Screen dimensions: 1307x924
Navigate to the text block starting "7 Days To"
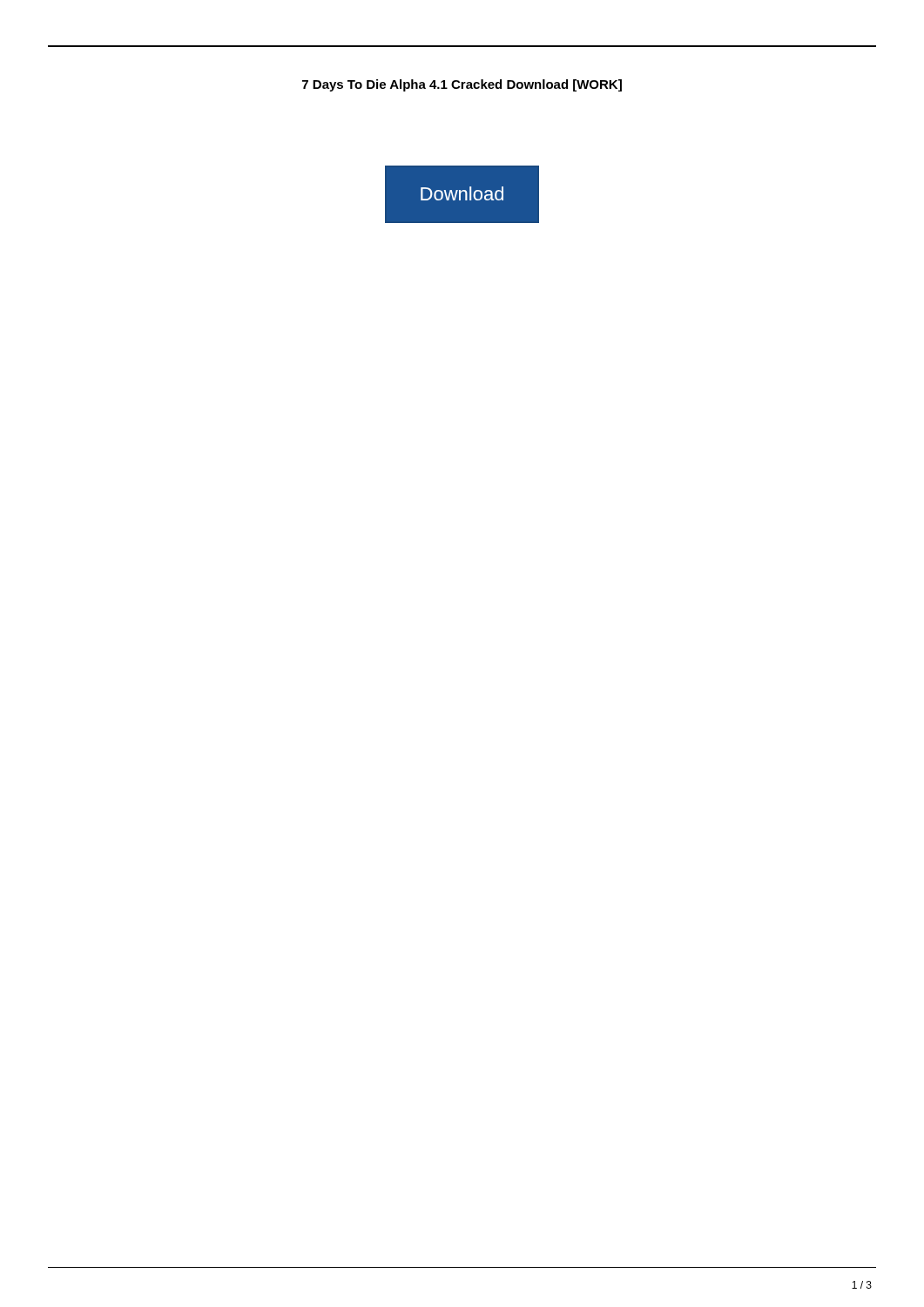[462, 84]
